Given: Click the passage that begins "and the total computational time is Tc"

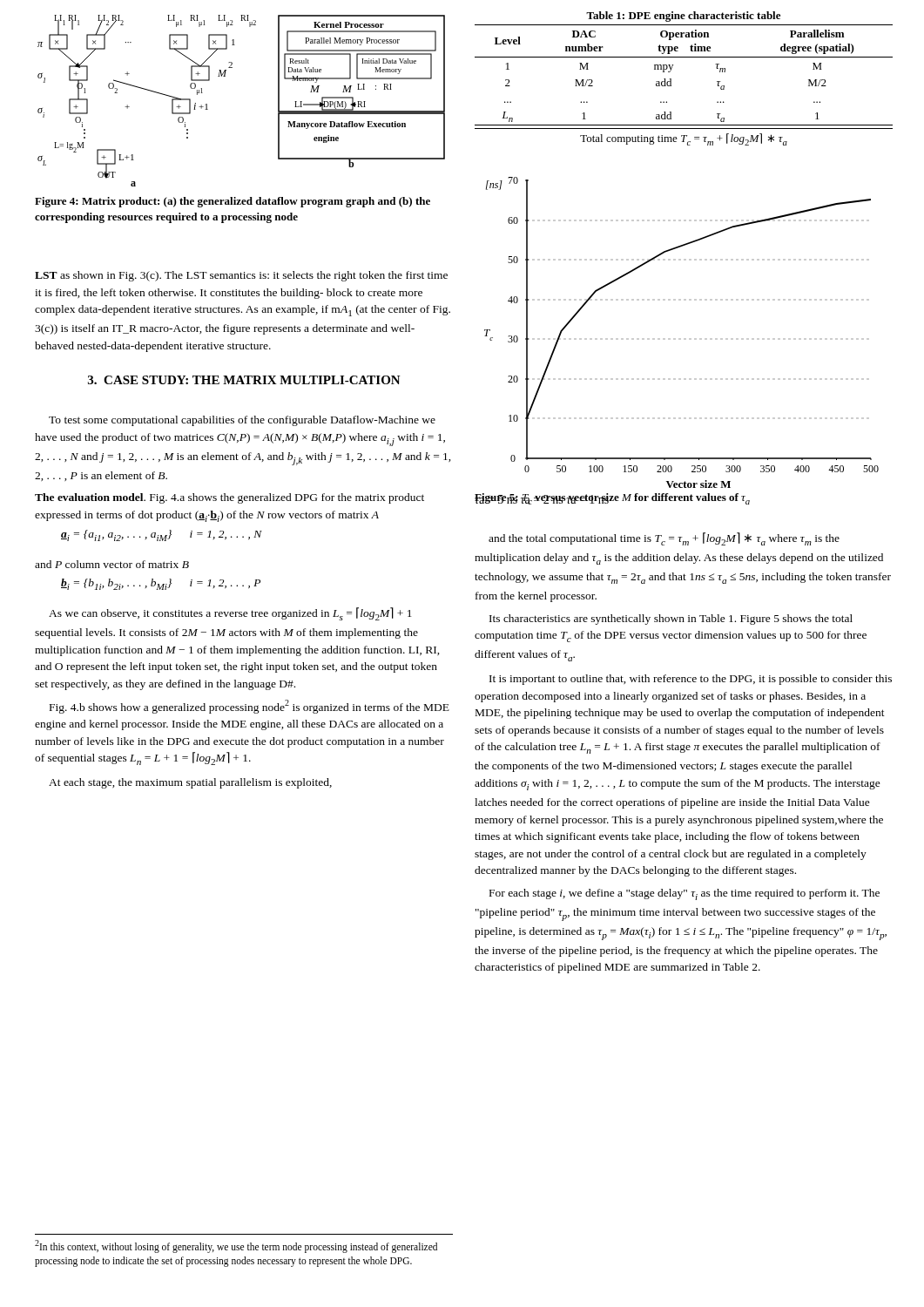Looking at the screenshot, I should [684, 753].
